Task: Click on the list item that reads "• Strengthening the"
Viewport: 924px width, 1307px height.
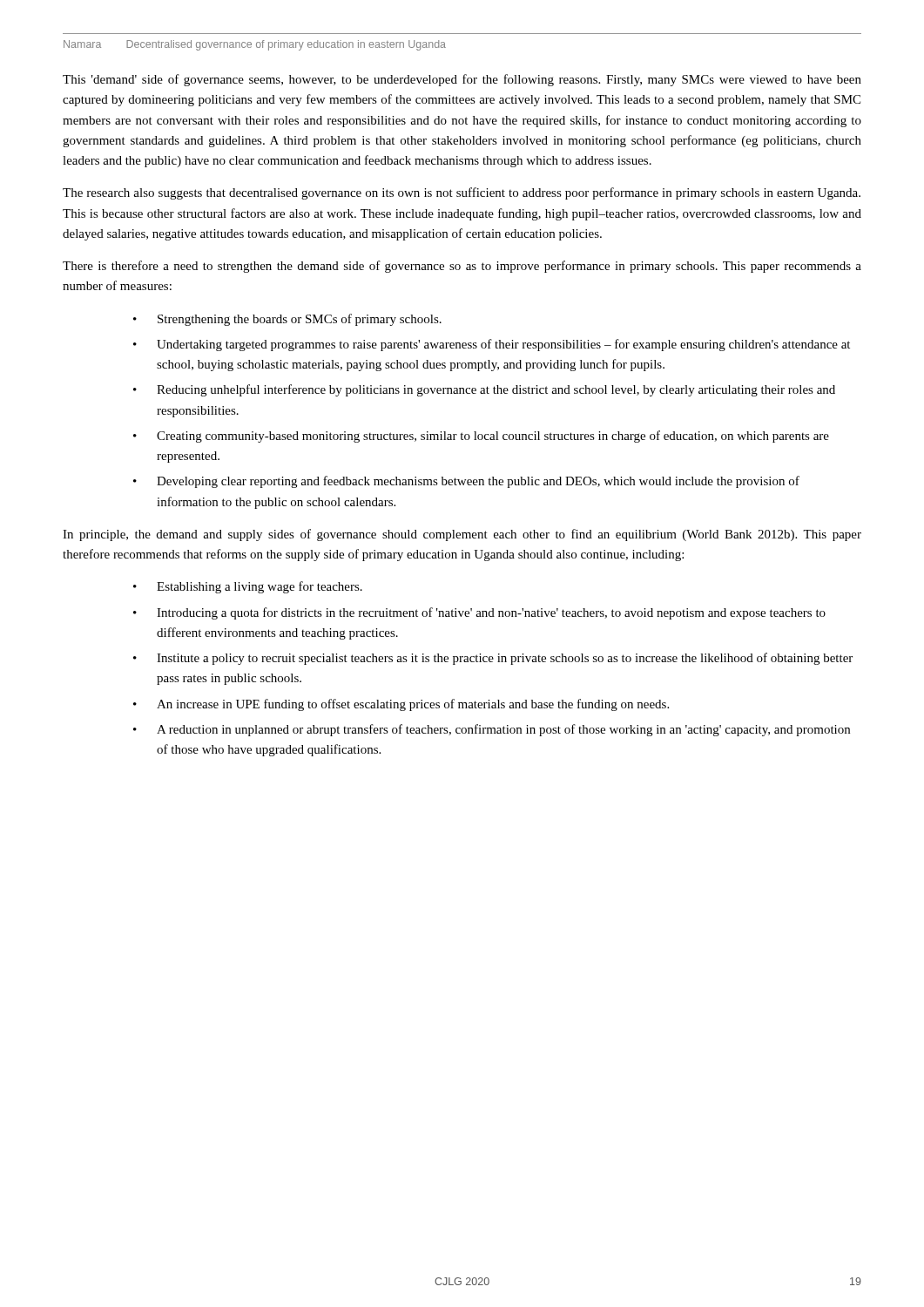Action: pyautogui.click(x=287, y=320)
